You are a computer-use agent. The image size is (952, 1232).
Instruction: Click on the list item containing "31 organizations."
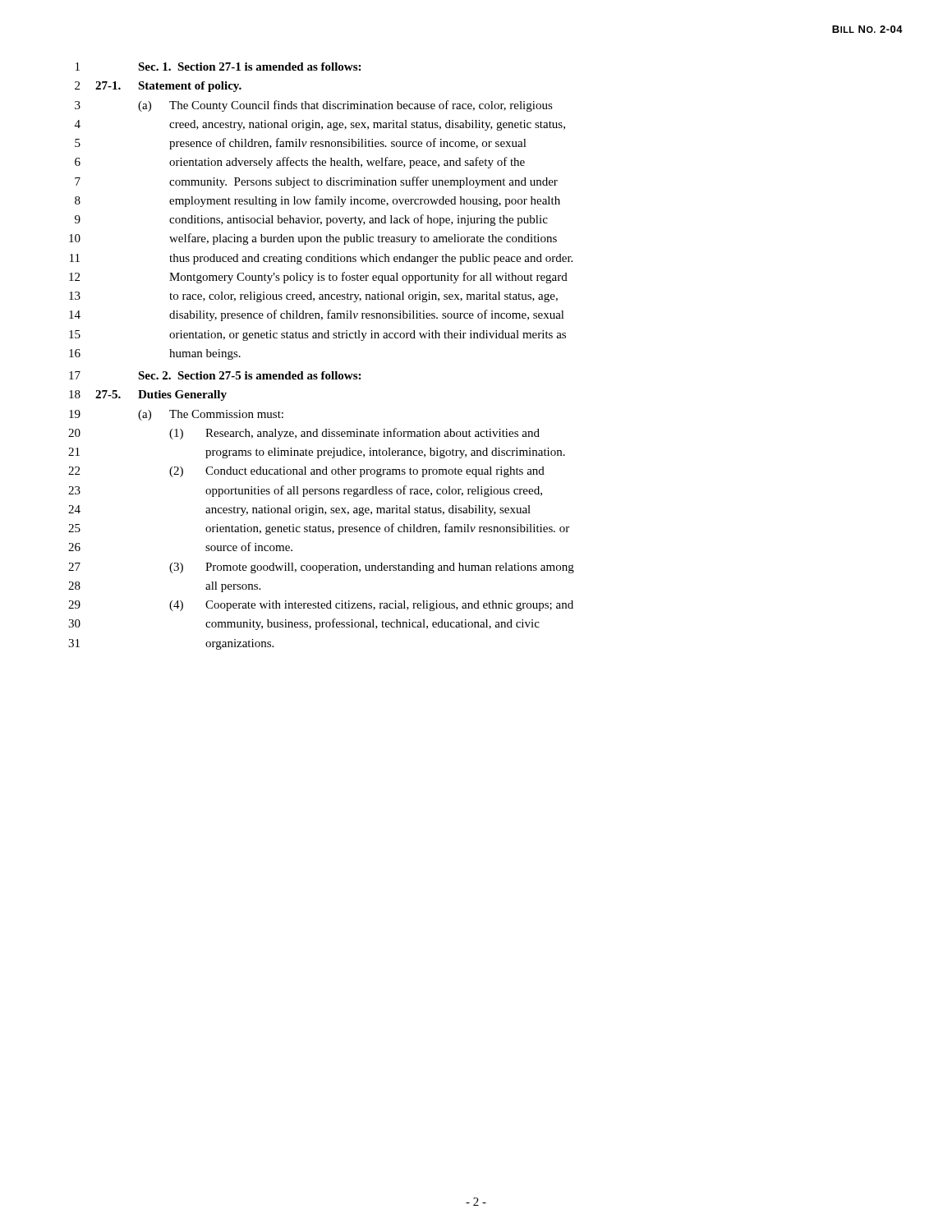point(71,643)
